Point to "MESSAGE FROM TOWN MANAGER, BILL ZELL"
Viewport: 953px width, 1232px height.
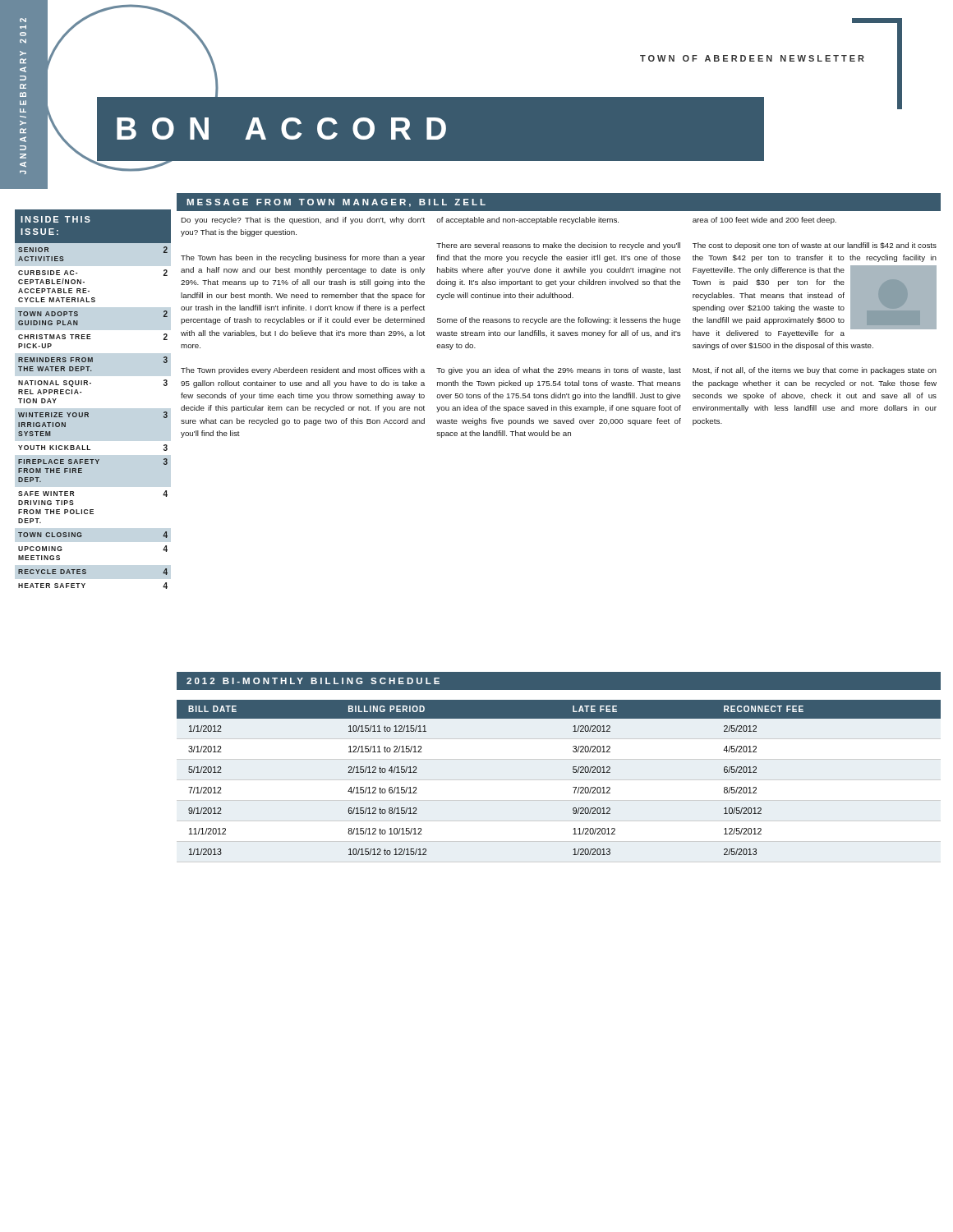click(337, 202)
